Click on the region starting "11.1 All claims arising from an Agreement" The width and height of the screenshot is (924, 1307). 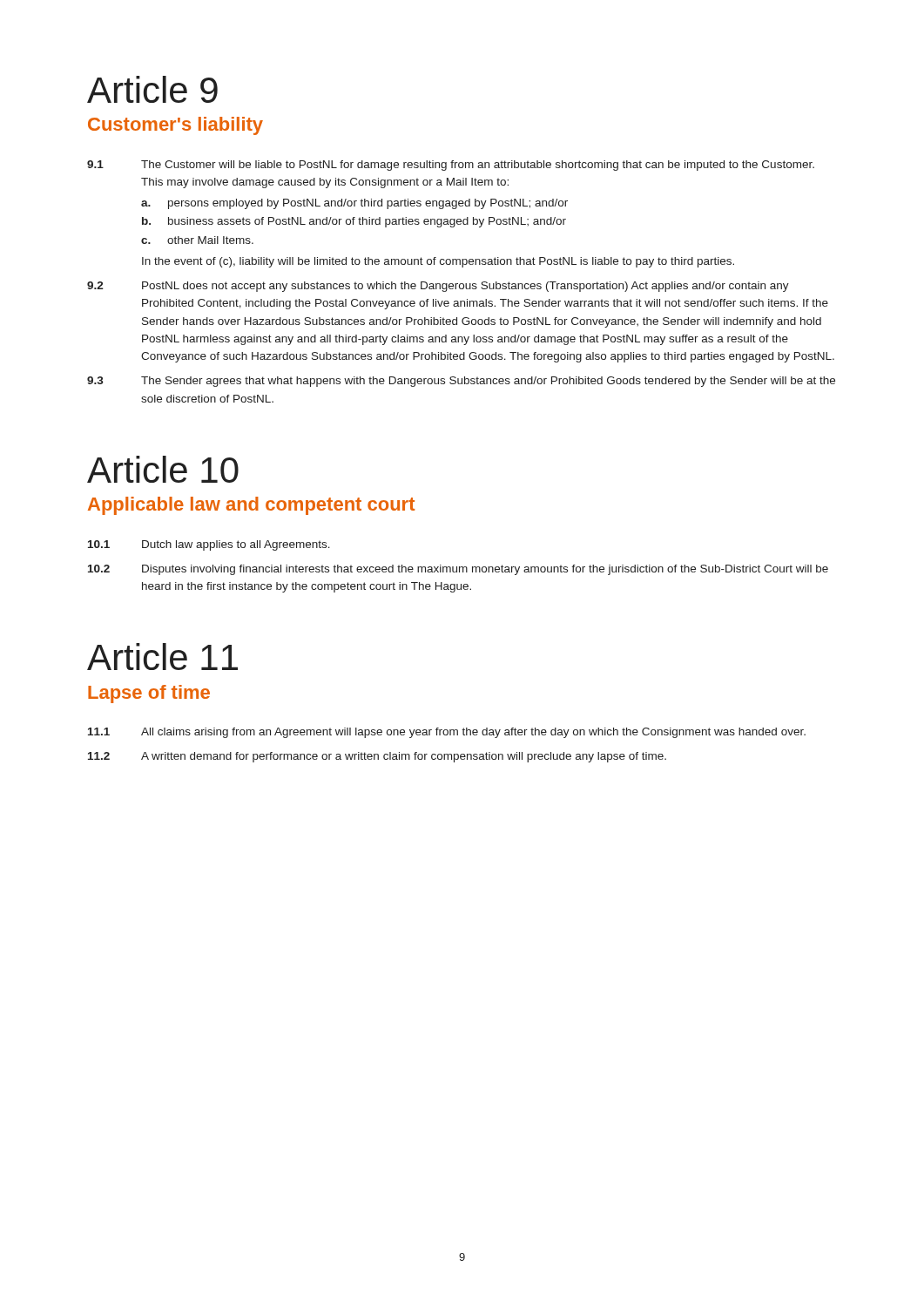click(462, 732)
